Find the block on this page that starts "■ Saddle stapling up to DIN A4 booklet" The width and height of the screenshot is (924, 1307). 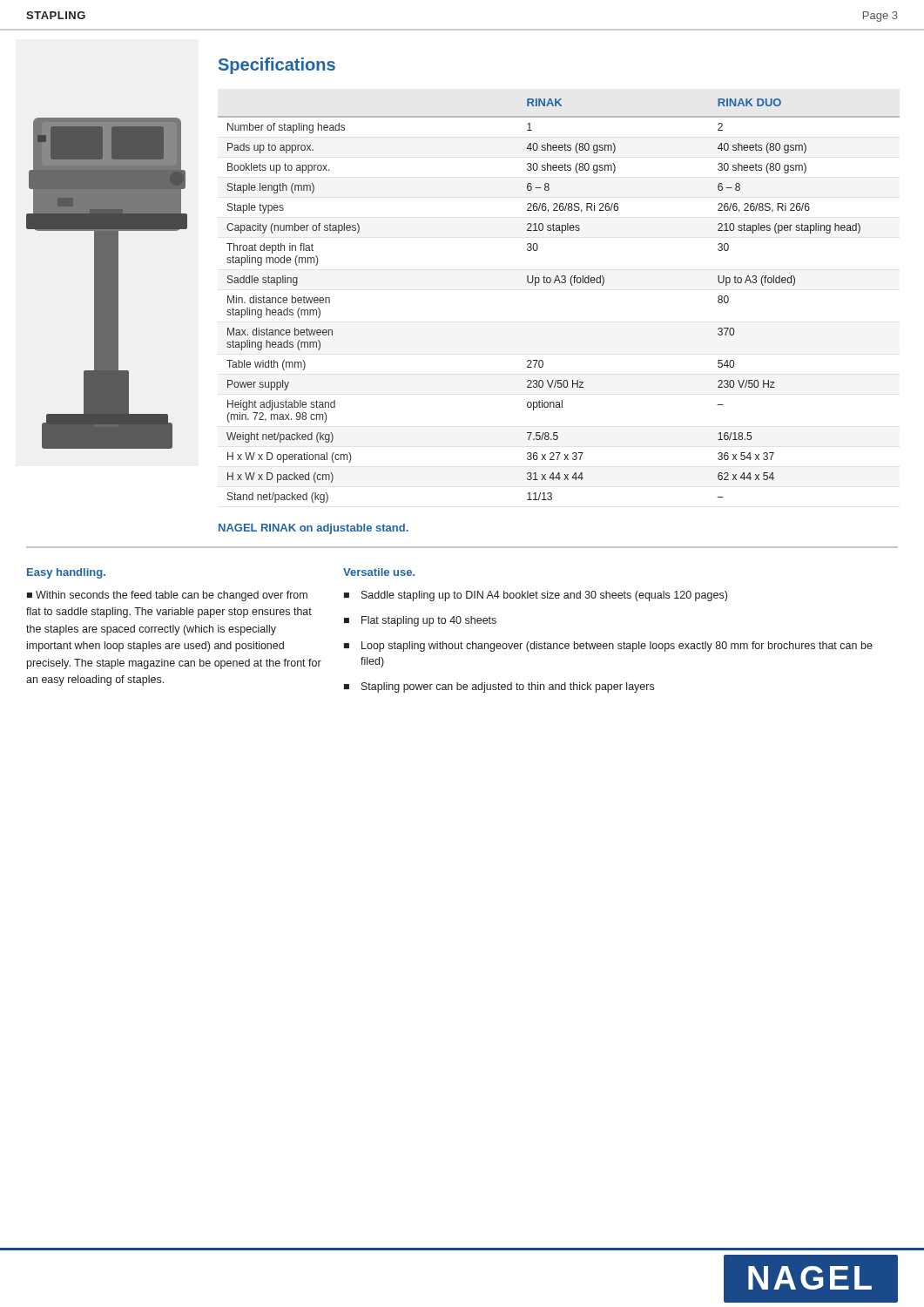536,595
